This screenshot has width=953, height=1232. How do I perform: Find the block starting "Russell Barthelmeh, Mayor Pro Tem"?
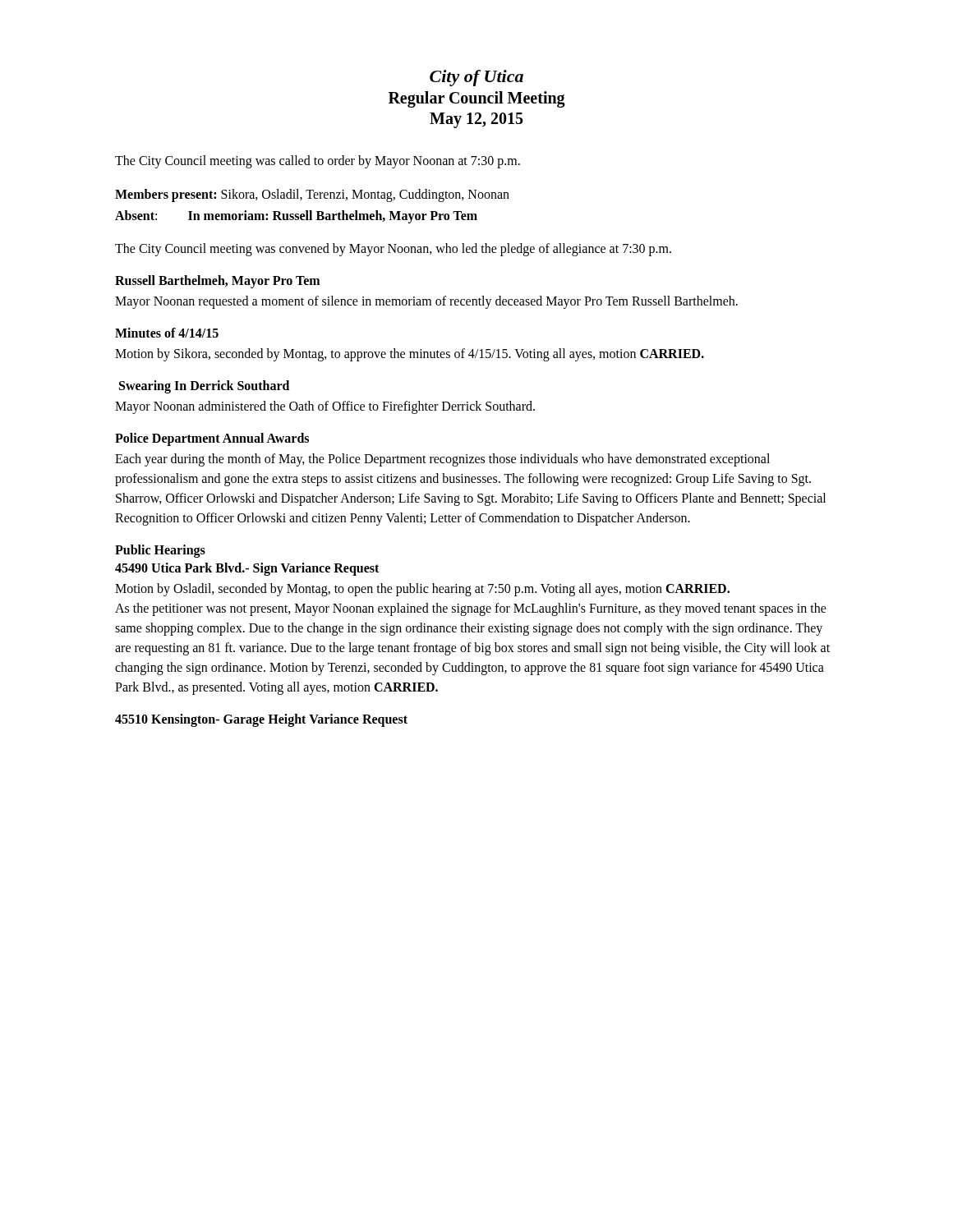click(218, 281)
